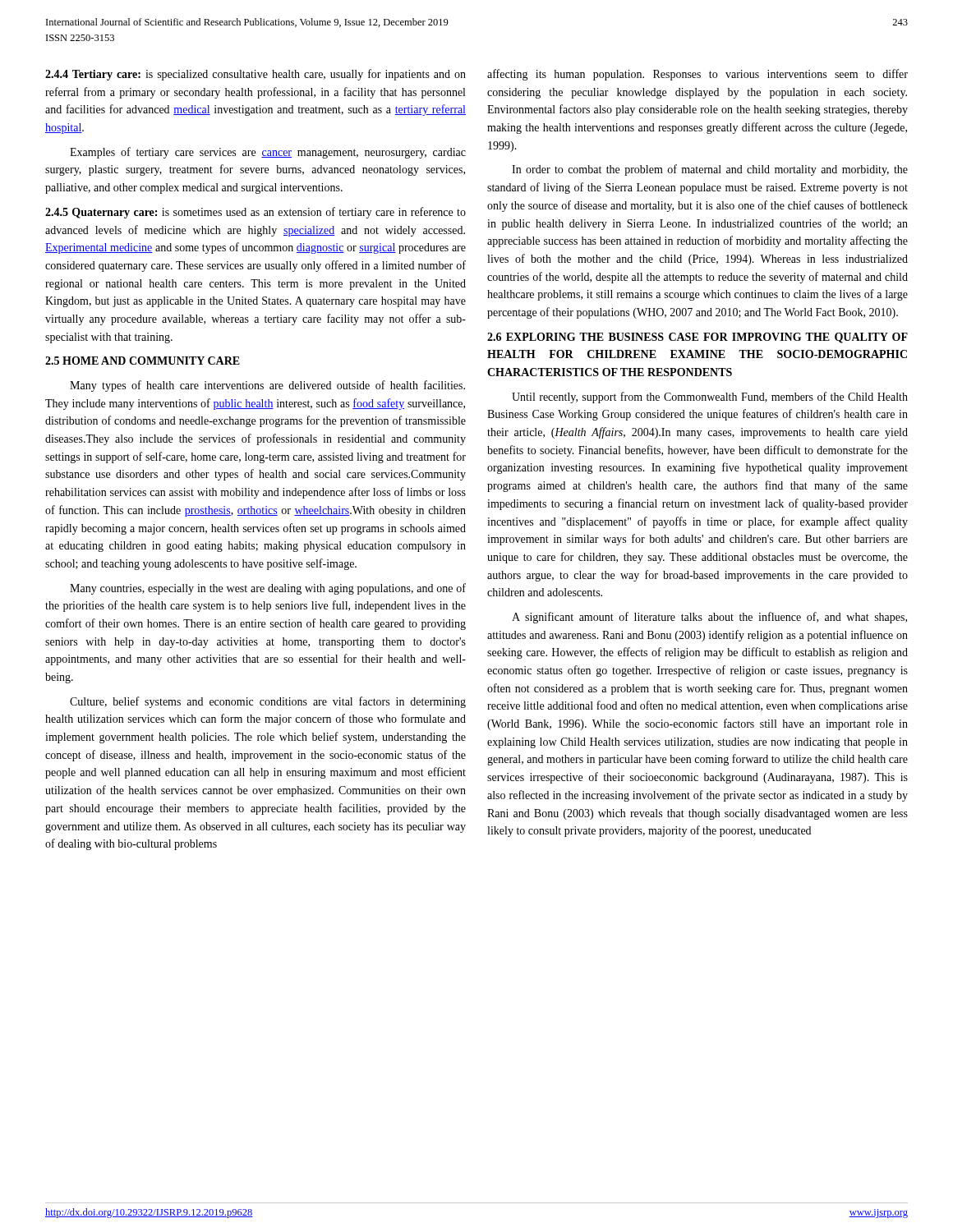
Task: Locate the region starting "affecting its human population. Responses"
Action: pyautogui.click(x=698, y=110)
